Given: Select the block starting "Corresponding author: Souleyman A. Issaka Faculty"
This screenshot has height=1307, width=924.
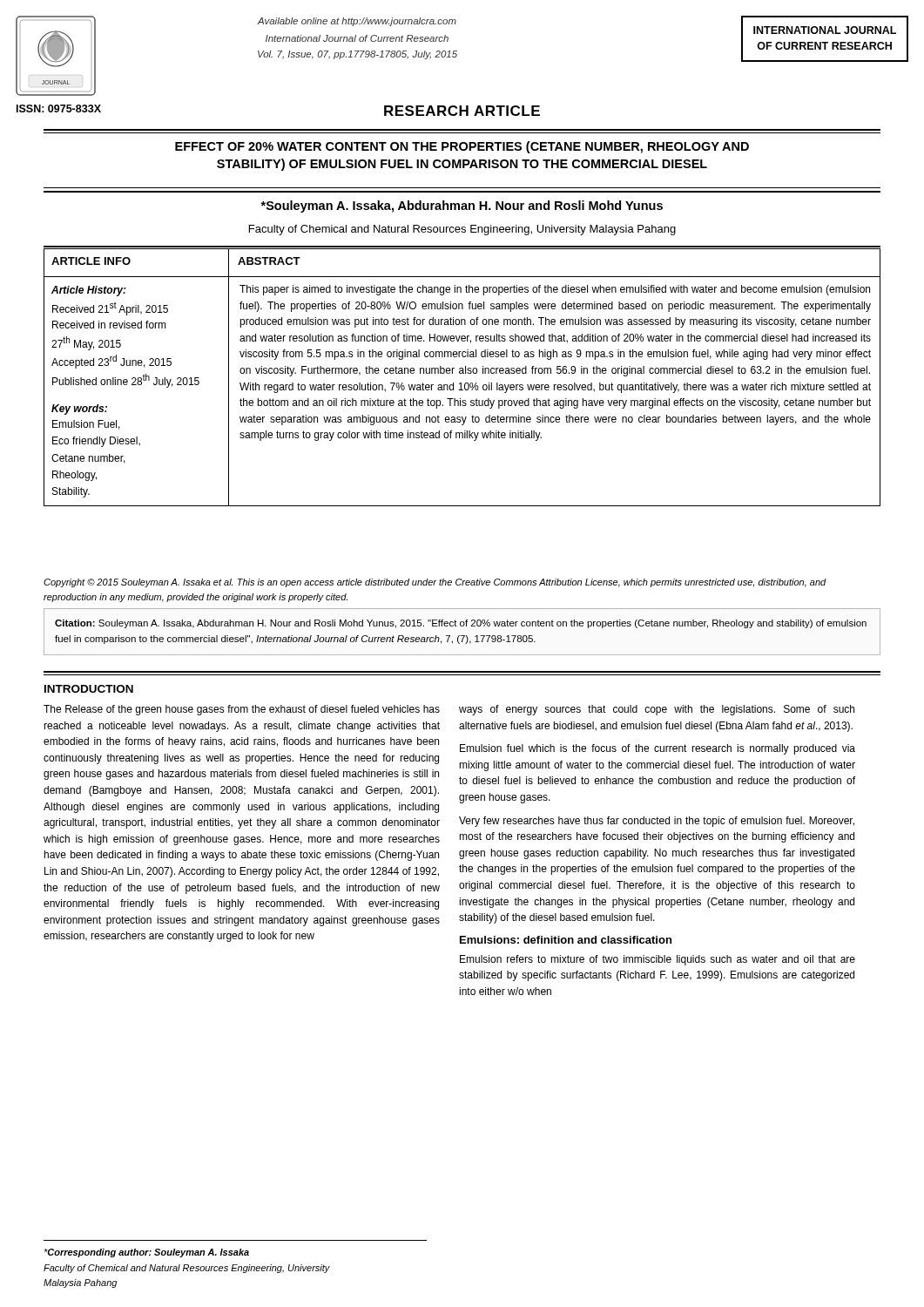Looking at the screenshot, I should [187, 1268].
